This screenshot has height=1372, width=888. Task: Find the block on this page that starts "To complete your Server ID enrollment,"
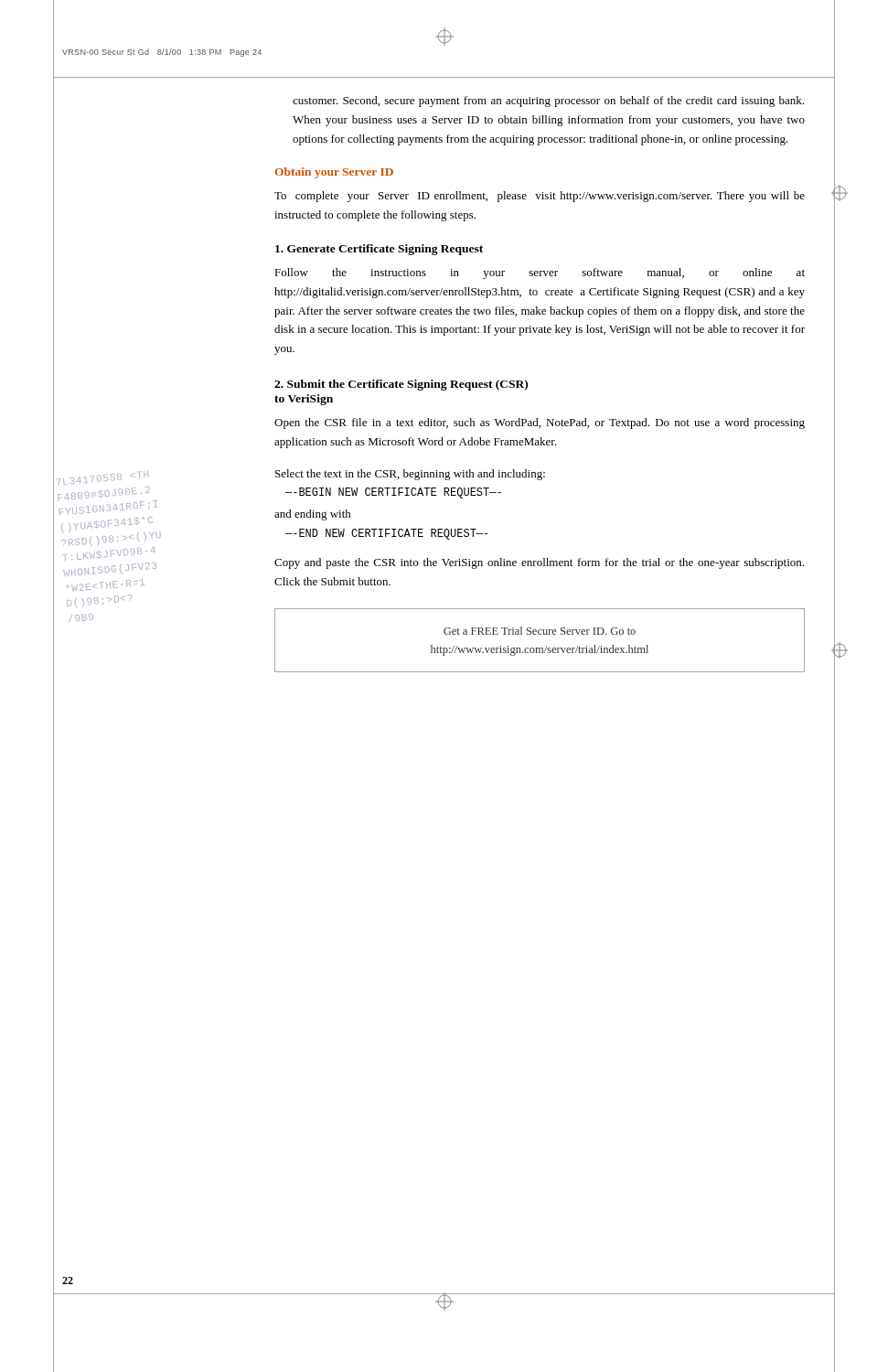(x=540, y=205)
